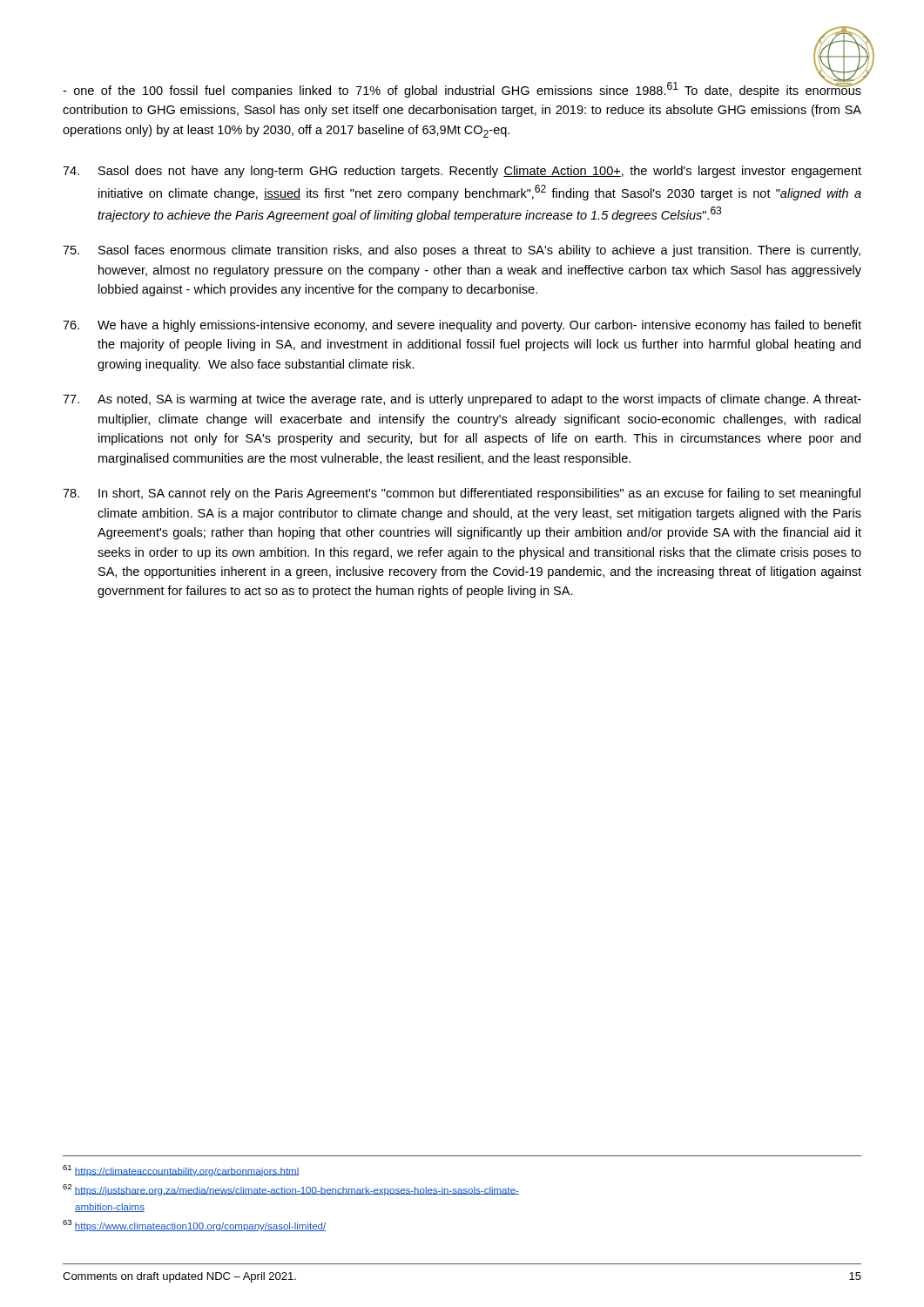Select a logo
This screenshot has width=924, height=1307.
coord(844,57)
